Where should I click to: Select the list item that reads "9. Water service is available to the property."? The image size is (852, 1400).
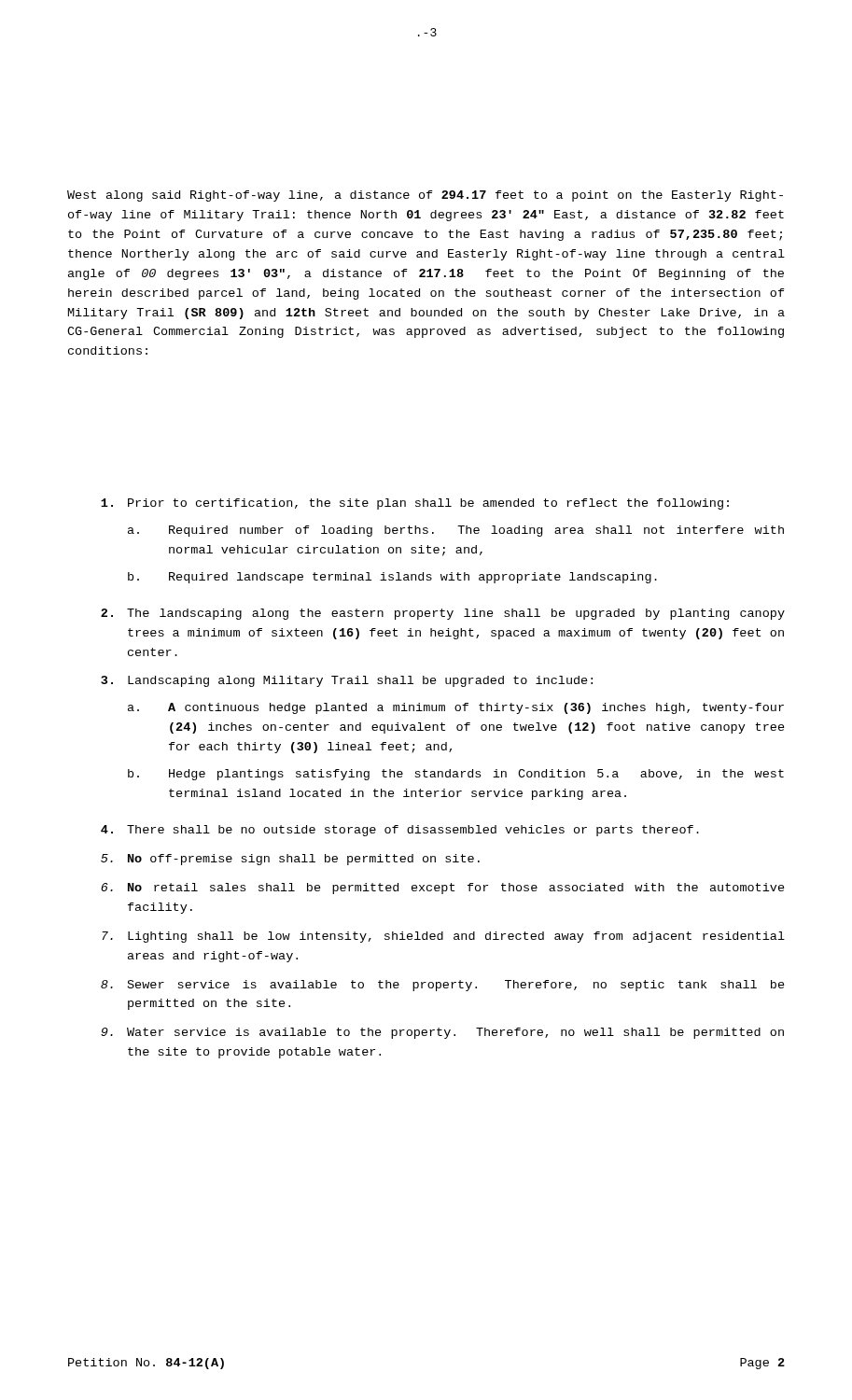point(426,1044)
